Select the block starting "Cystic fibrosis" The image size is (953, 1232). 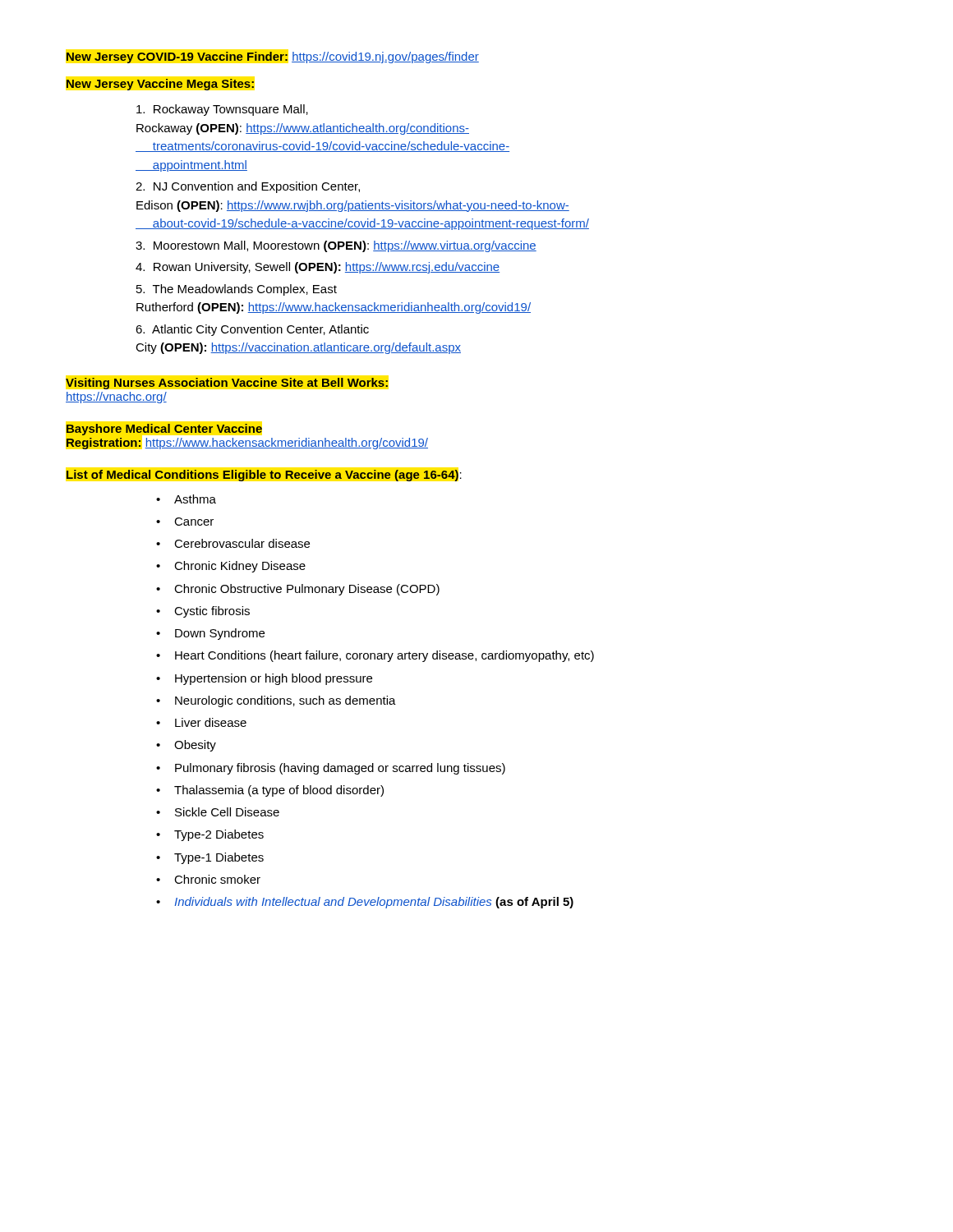pos(212,610)
